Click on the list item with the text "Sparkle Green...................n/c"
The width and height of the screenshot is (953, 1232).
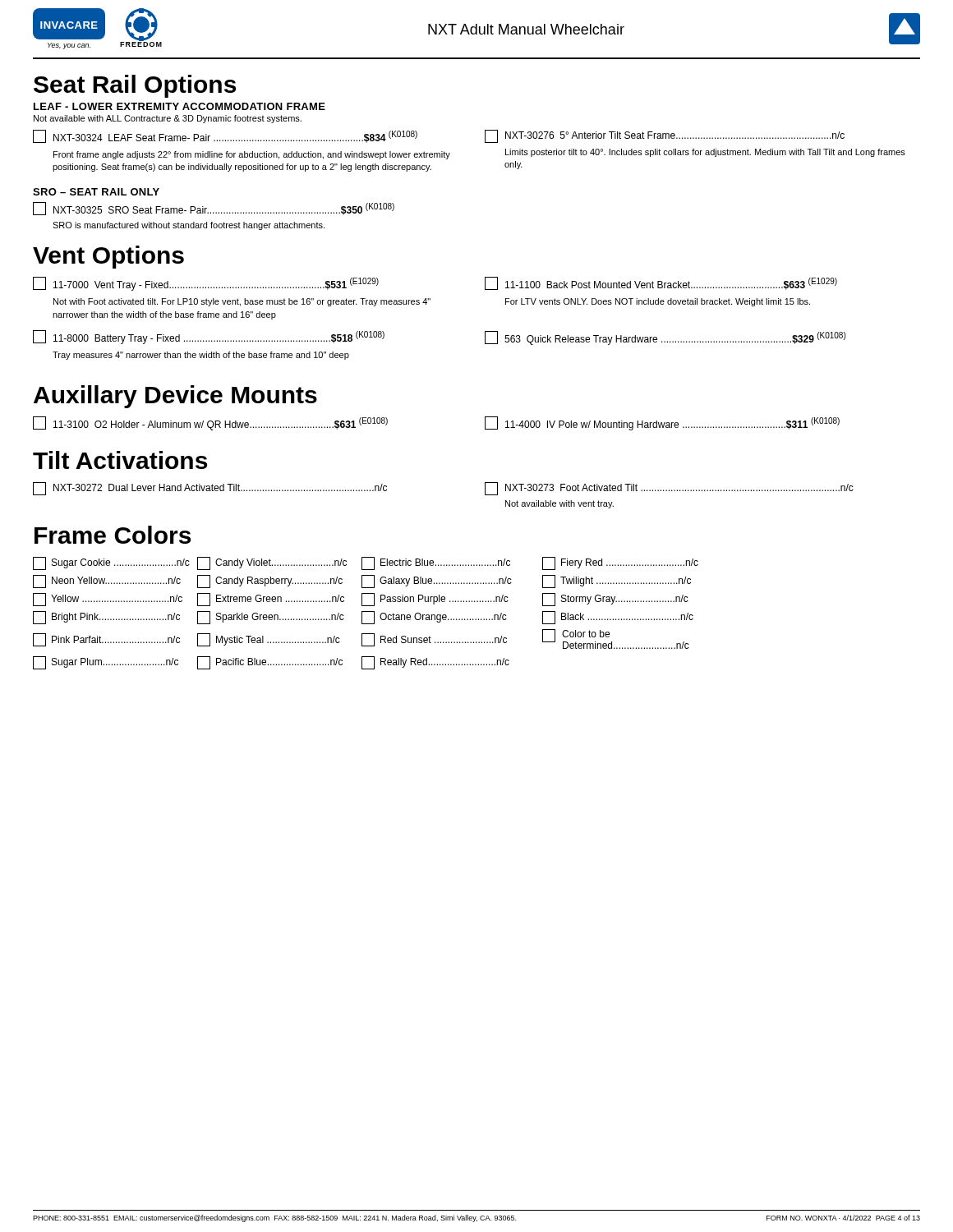click(271, 618)
